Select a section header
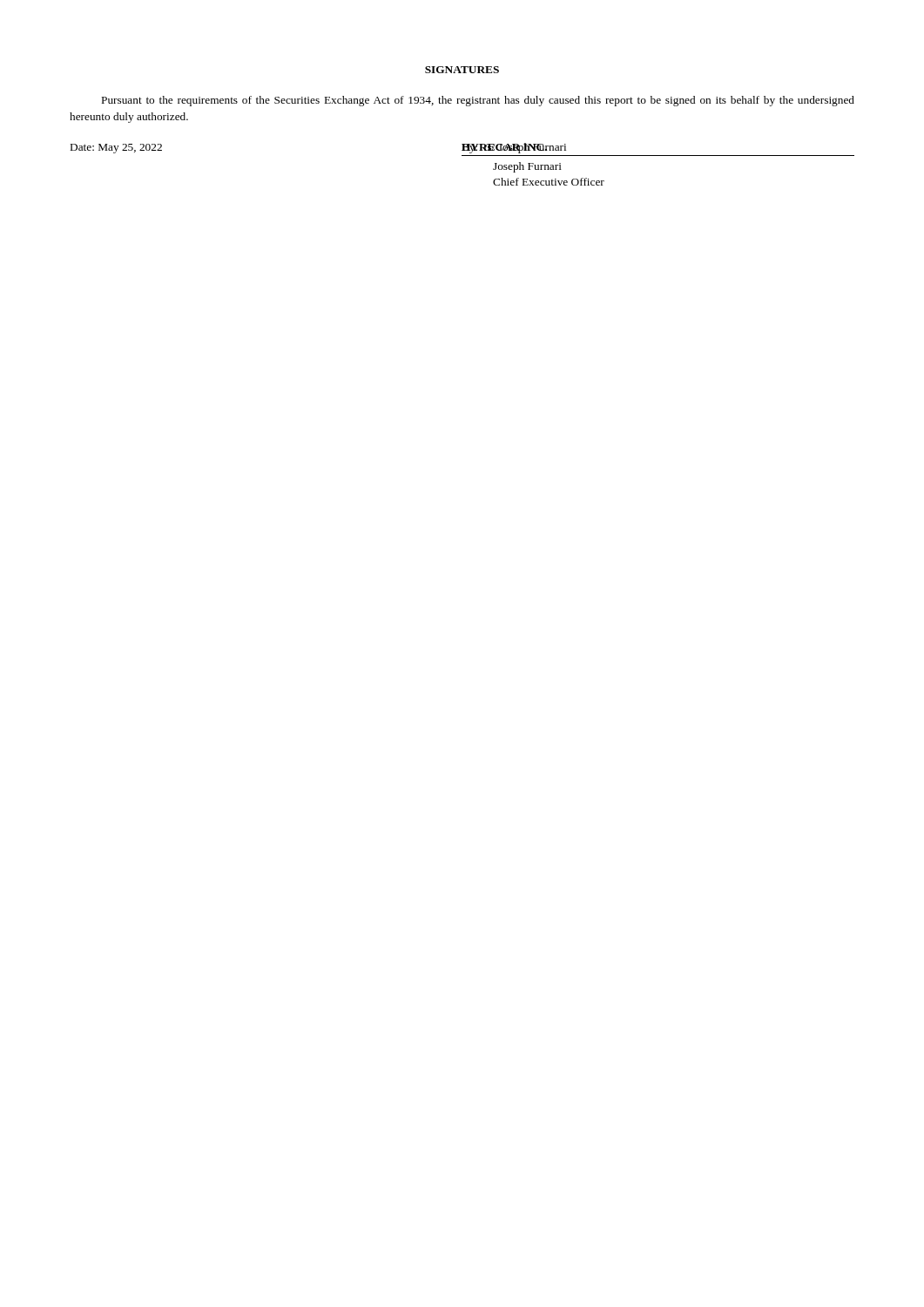The image size is (924, 1307). pos(462,69)
